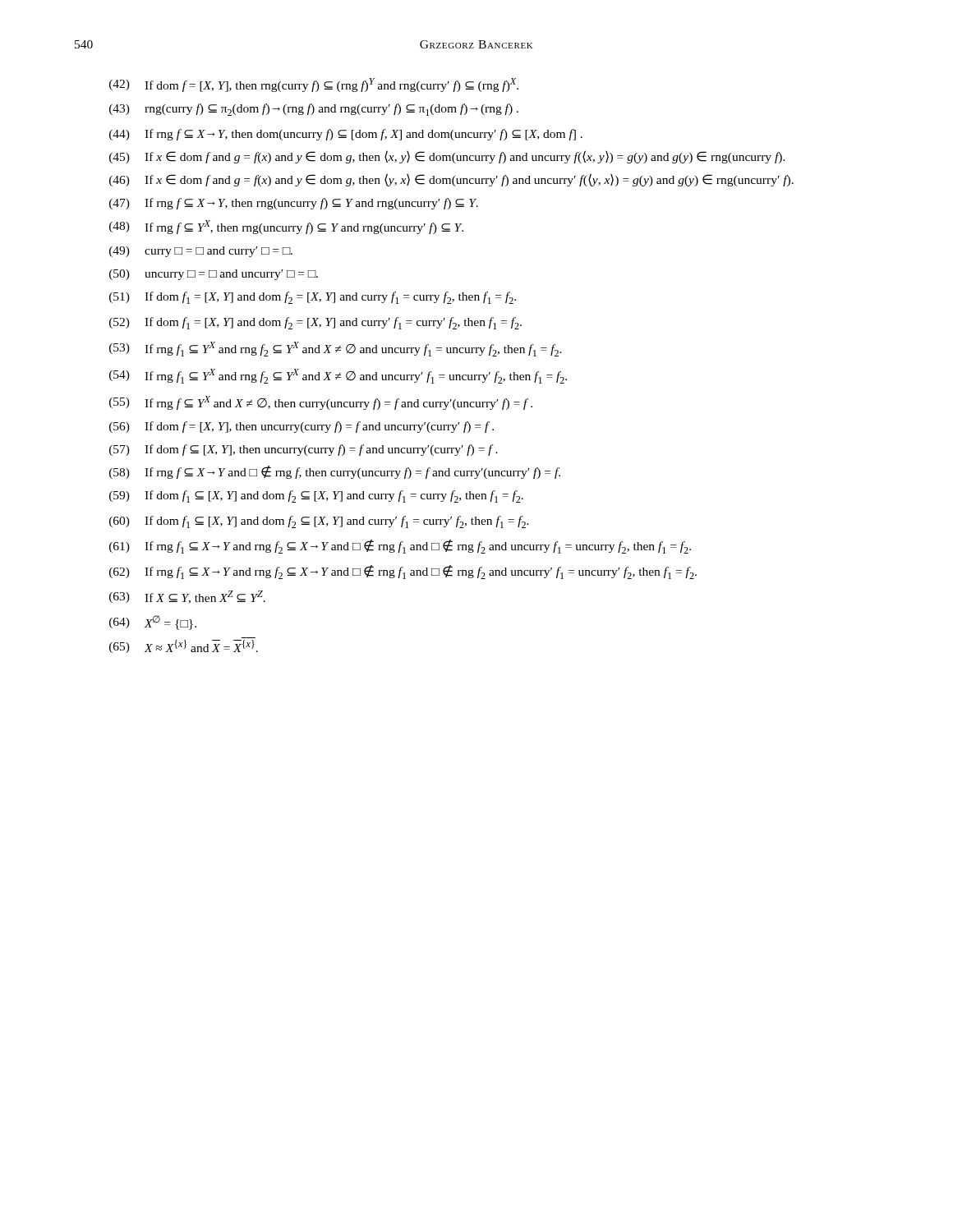The height and width of the screenshot is (1232, 953).
Task: Where is the passage that starts "(56) If dom"?
Action: (x=476, y=426)
